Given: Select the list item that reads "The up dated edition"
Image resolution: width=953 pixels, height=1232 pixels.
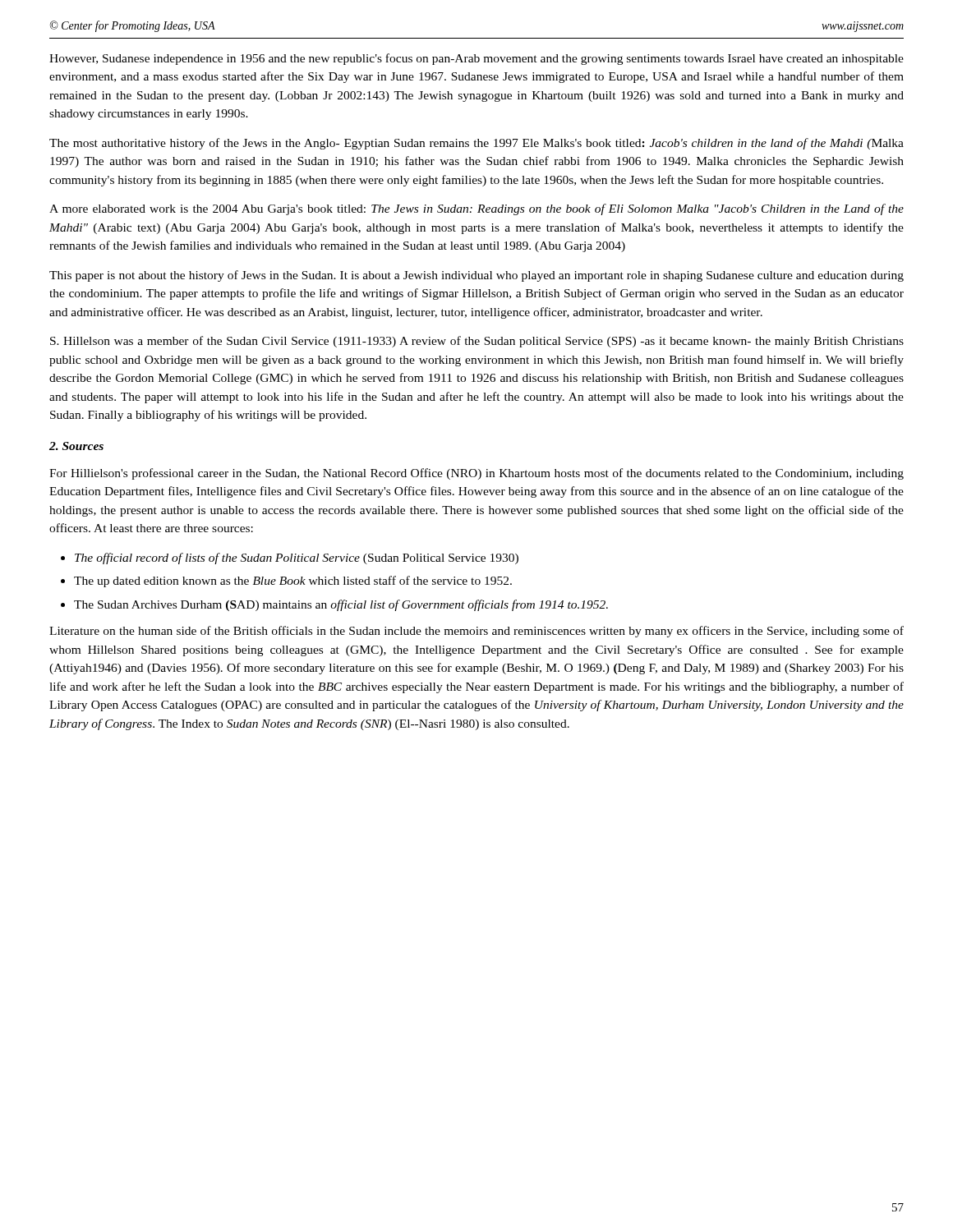Looking at the screenshot, I should coord(293,580).
